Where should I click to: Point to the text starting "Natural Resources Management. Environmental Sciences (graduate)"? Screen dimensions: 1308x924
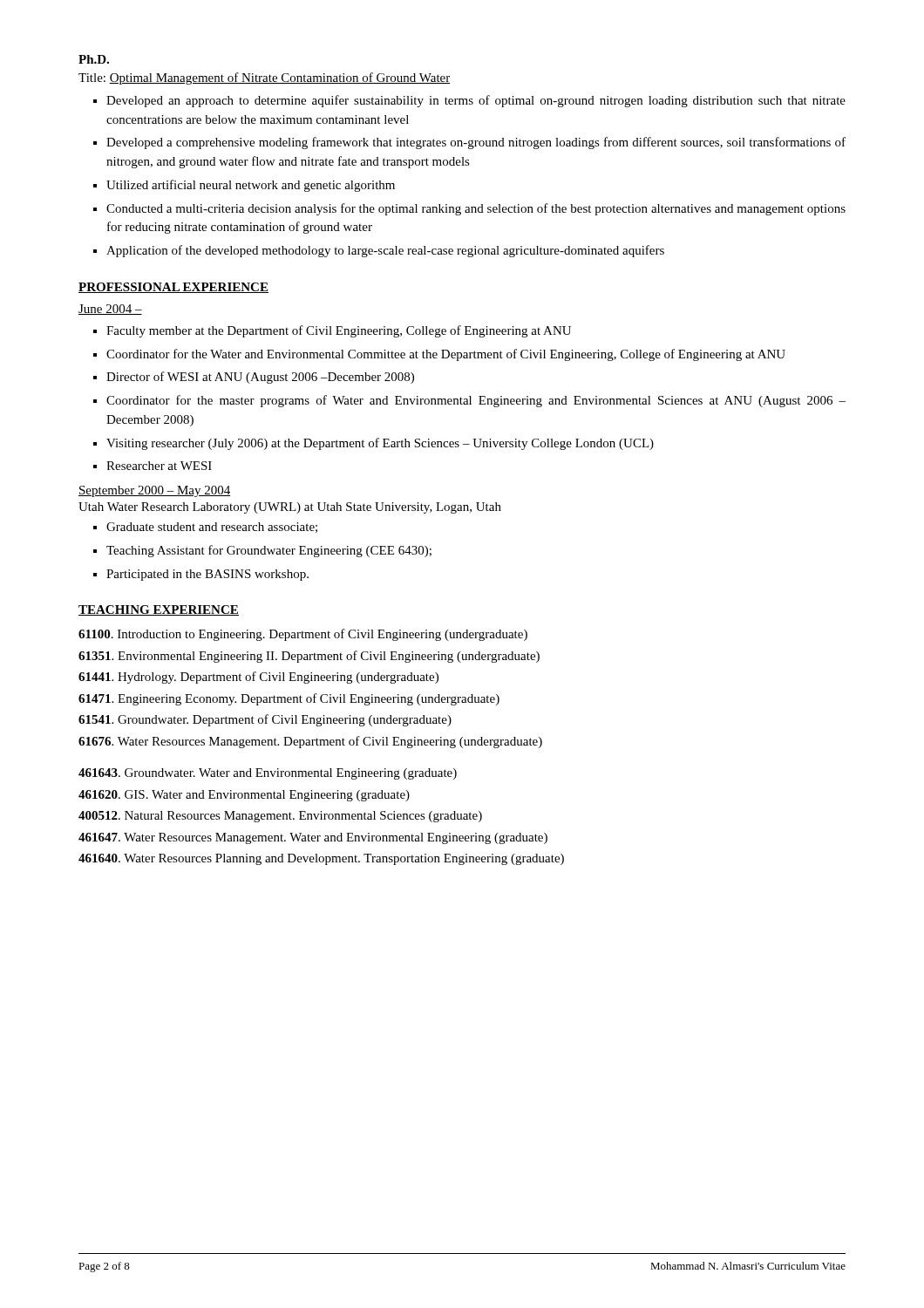(280, 816)
